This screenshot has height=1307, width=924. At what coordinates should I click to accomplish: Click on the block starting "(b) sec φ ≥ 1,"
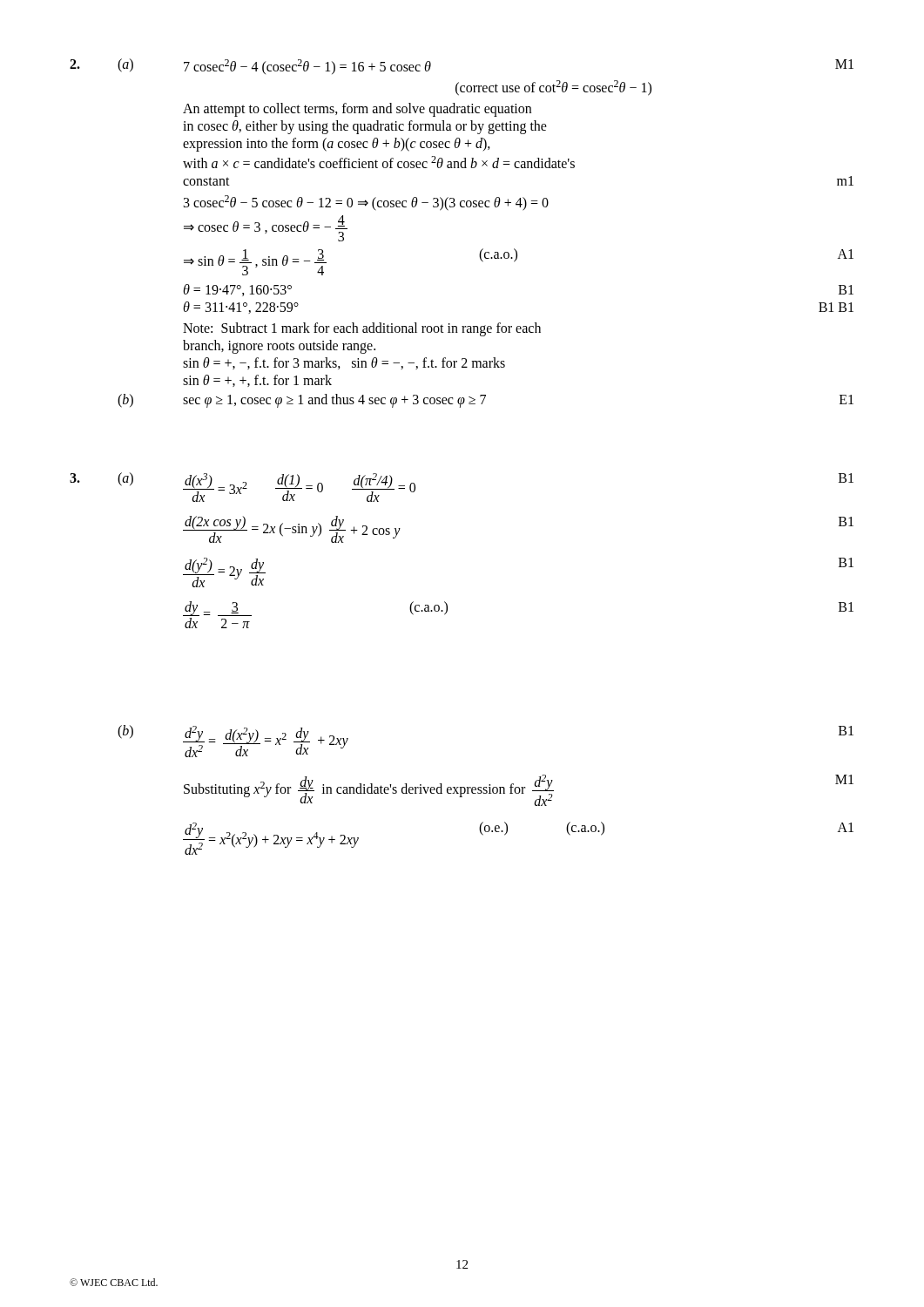(486, 400)
